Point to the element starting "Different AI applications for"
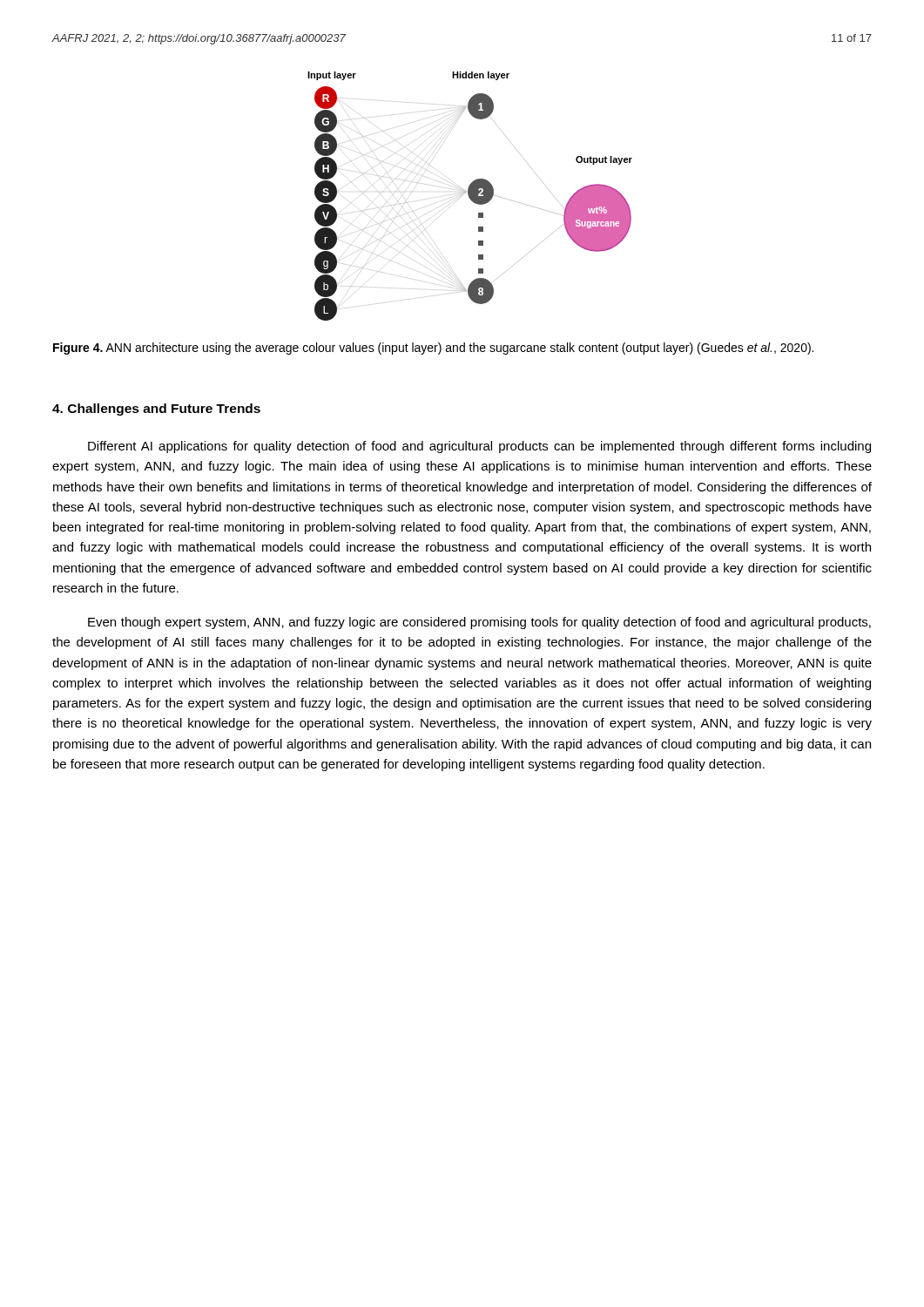Viewport: 924px width, 1307px height. [x=479, y=447]
